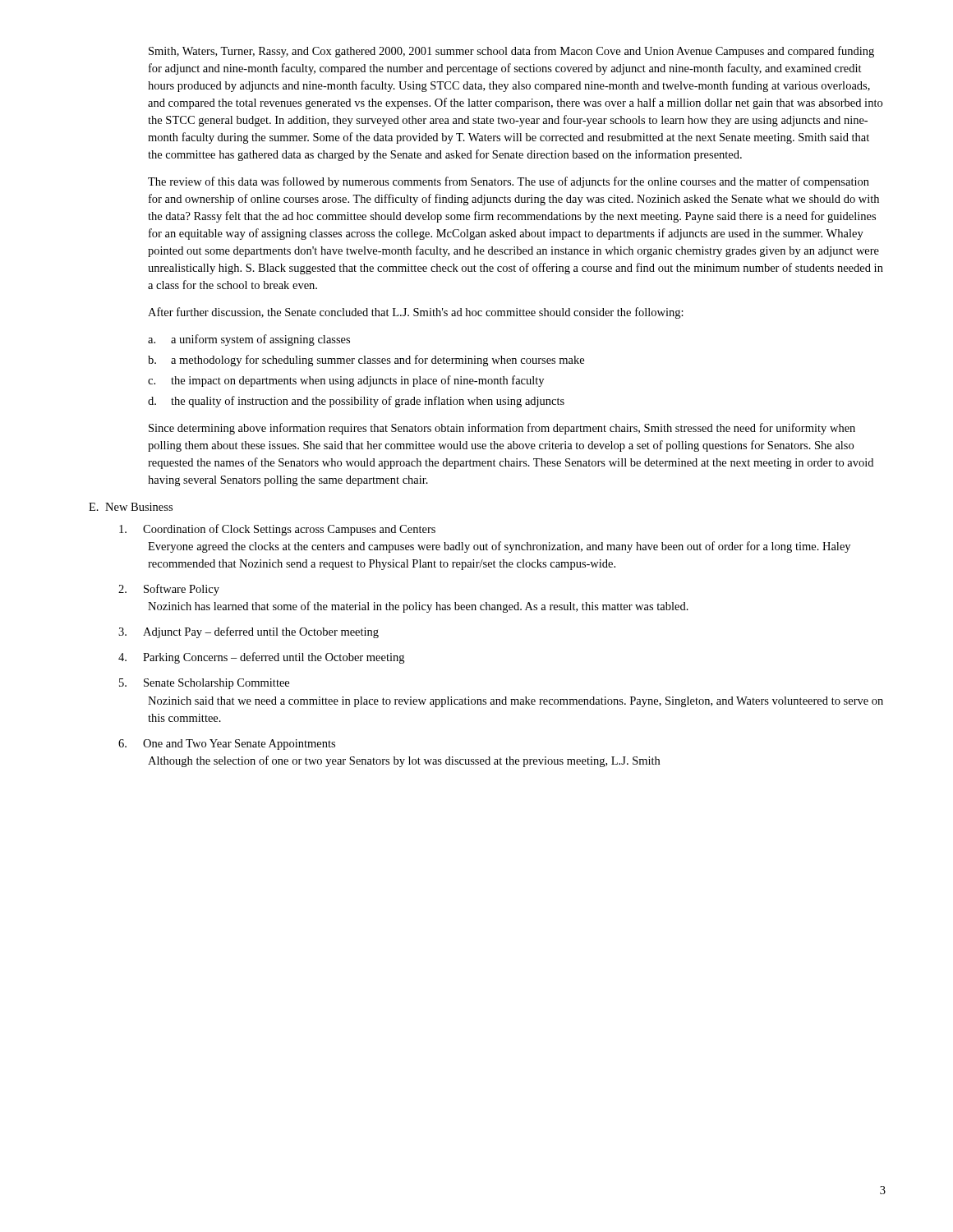The height and width of the screenshot is (1232, 953).
Task: Select the region starting "3. Adjunct Pay – deferred until the"
Action: [249, 632]
